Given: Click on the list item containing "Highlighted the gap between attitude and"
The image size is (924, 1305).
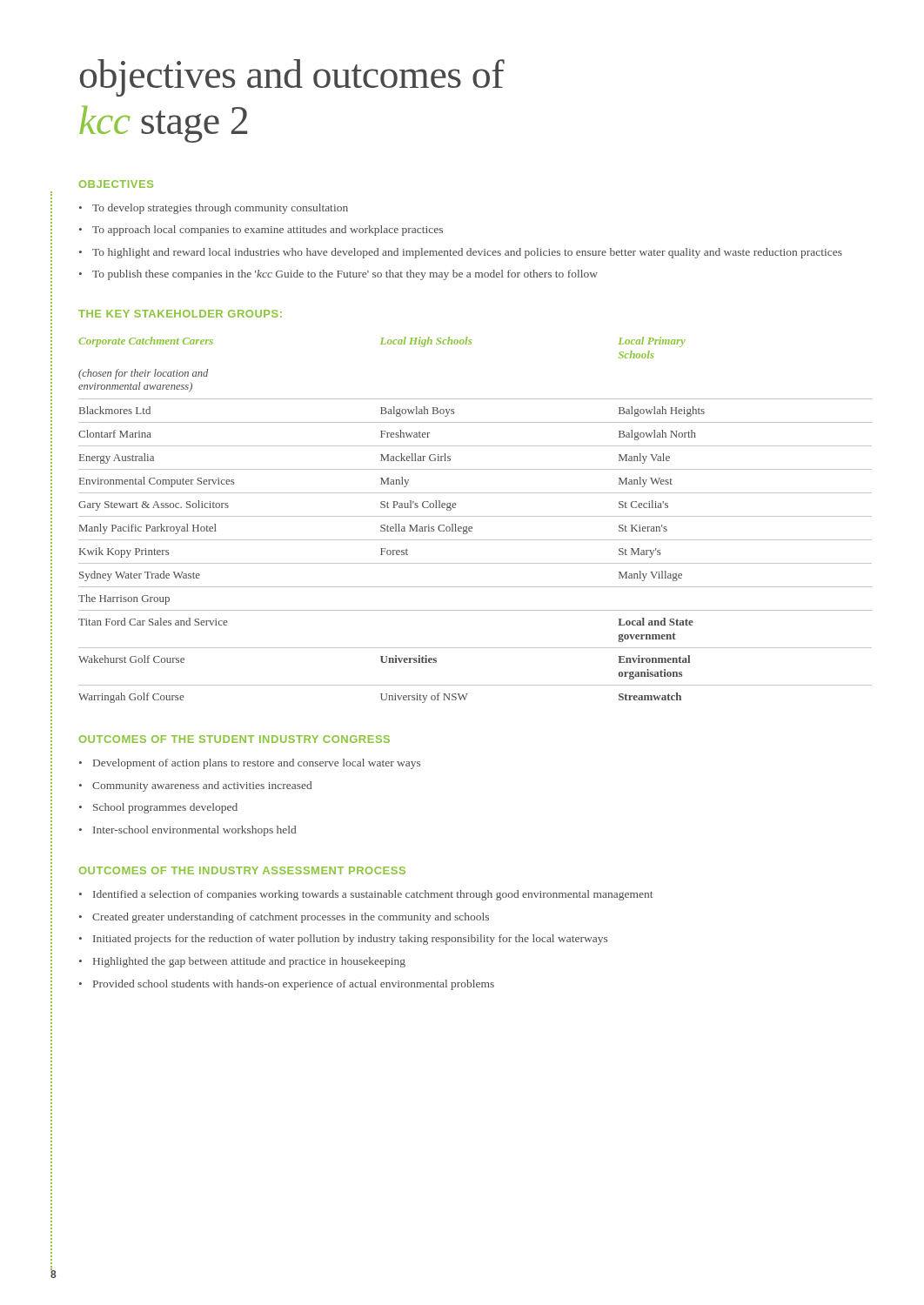Looking at the screenshot, I should 242,962.
